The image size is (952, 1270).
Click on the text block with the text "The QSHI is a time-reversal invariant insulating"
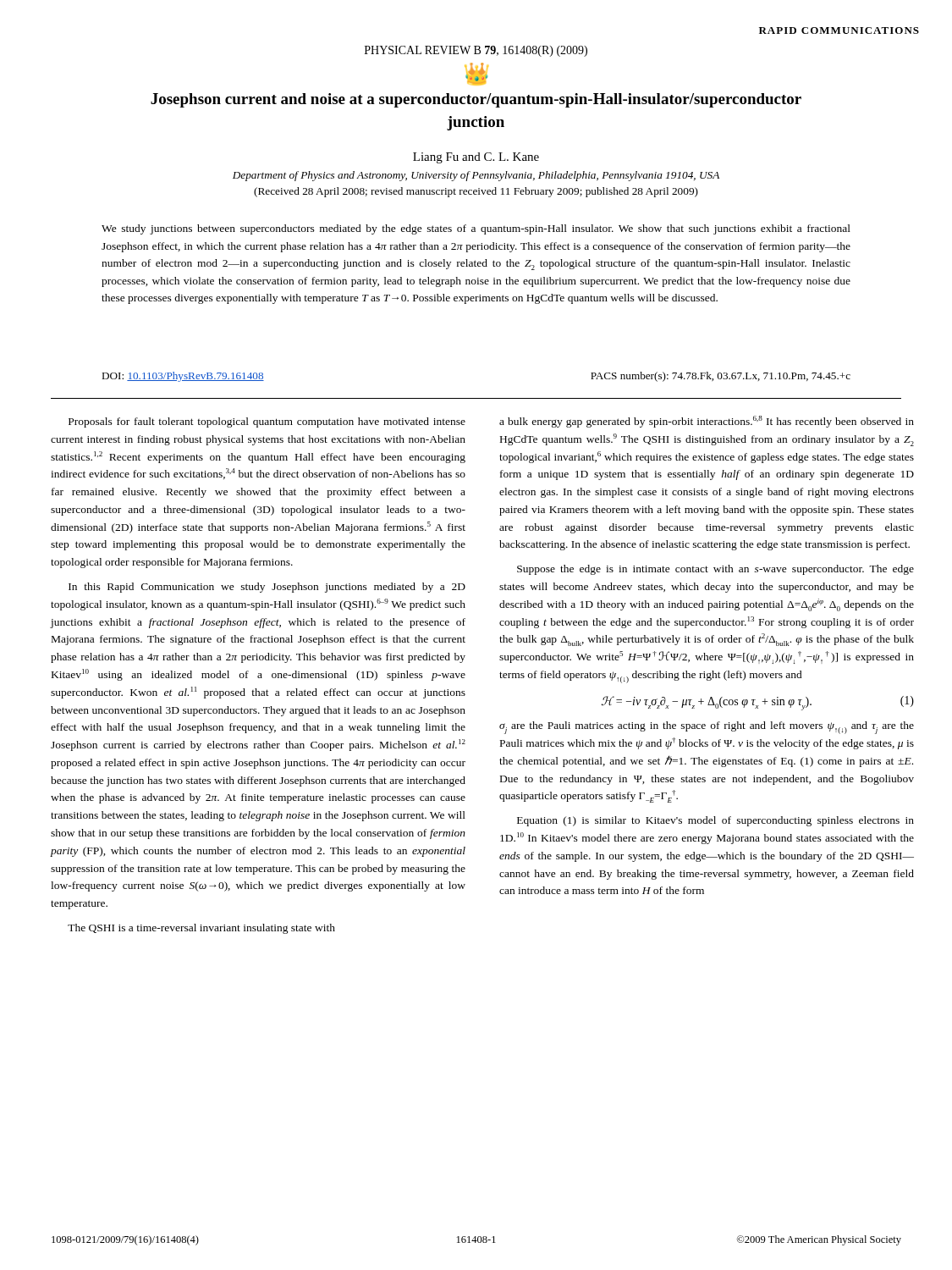(201, 927)
